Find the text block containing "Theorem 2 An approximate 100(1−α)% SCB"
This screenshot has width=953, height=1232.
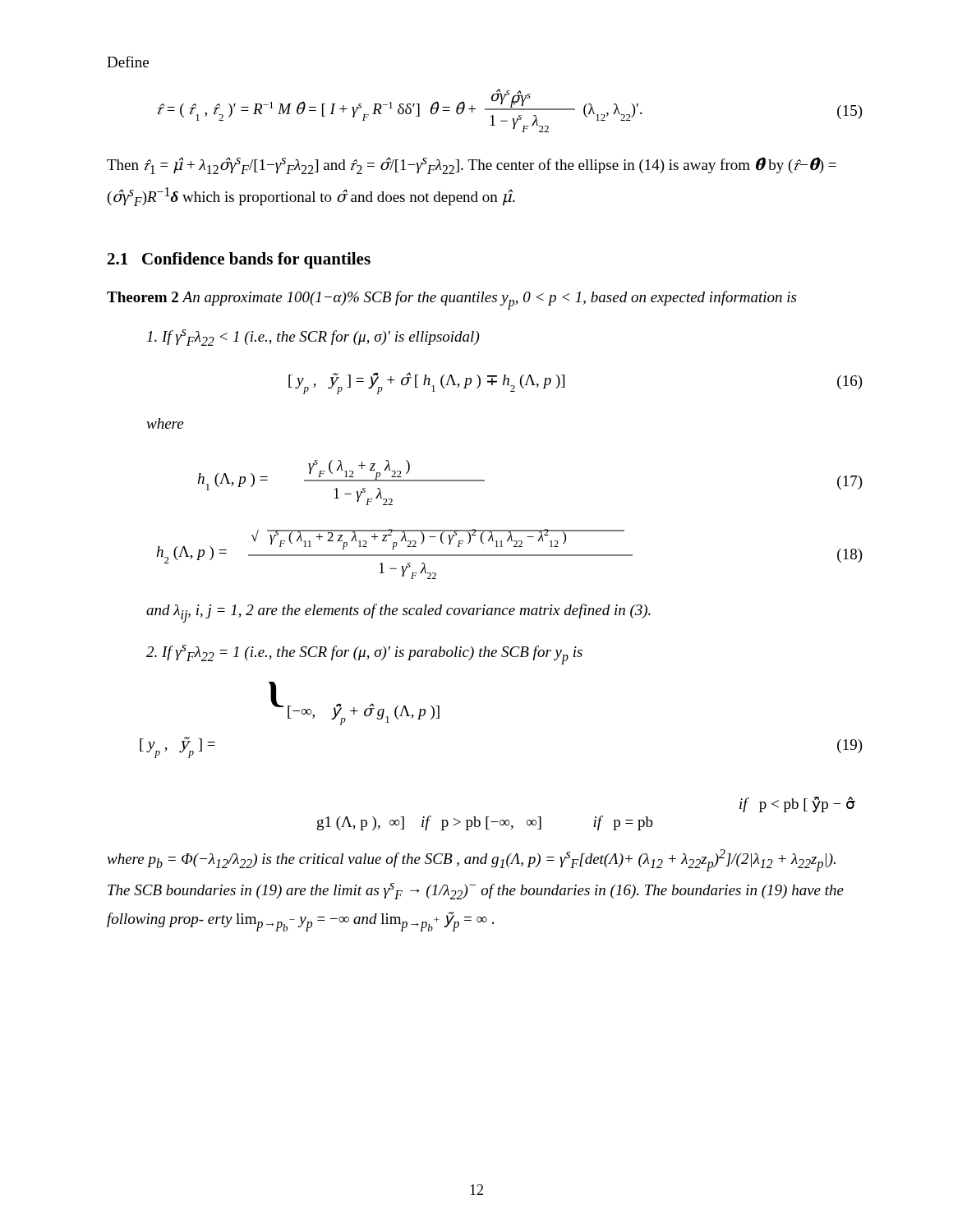[x=452, y=298]
